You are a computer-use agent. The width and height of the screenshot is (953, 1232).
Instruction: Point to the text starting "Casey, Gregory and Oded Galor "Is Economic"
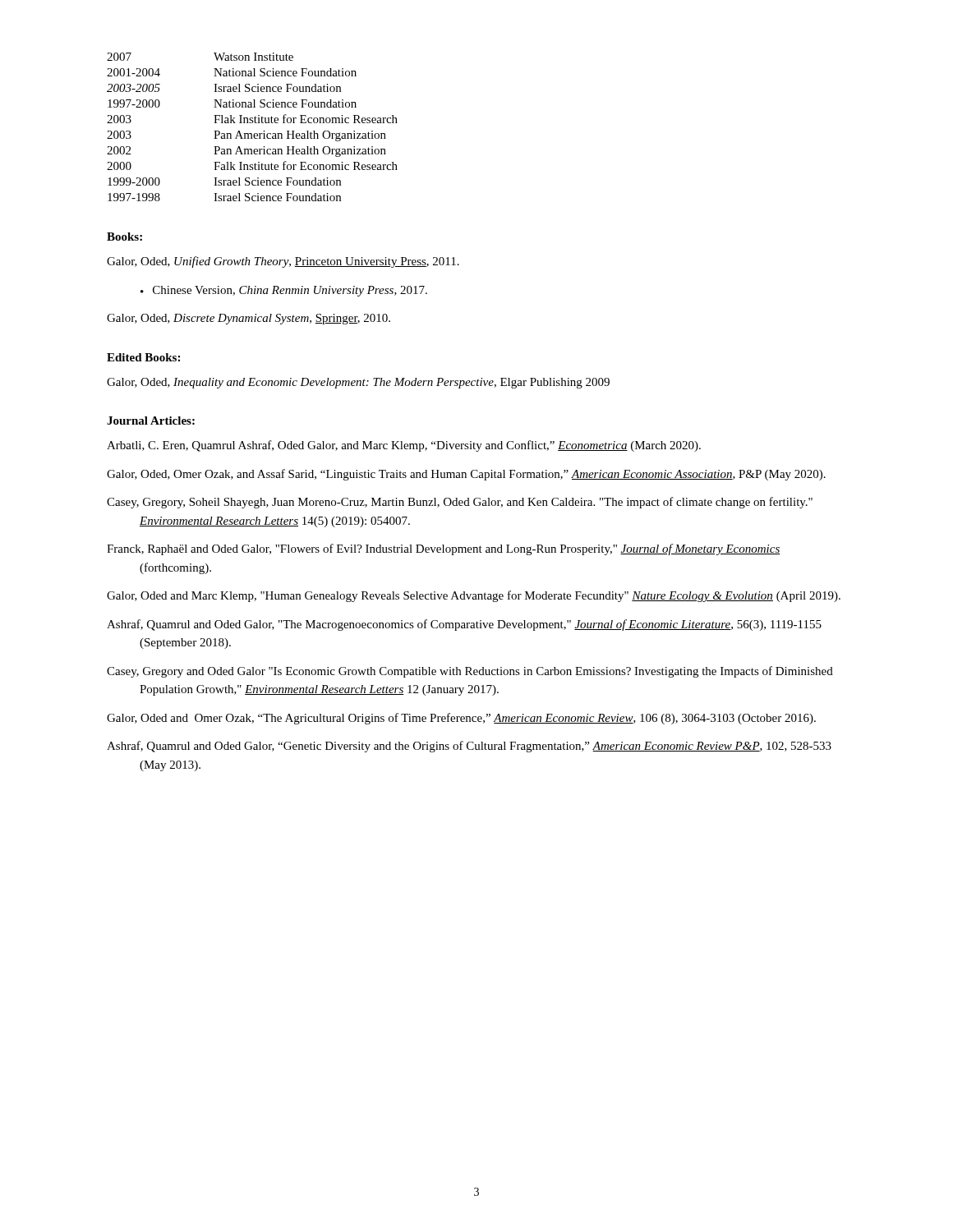tap(470, 680)
